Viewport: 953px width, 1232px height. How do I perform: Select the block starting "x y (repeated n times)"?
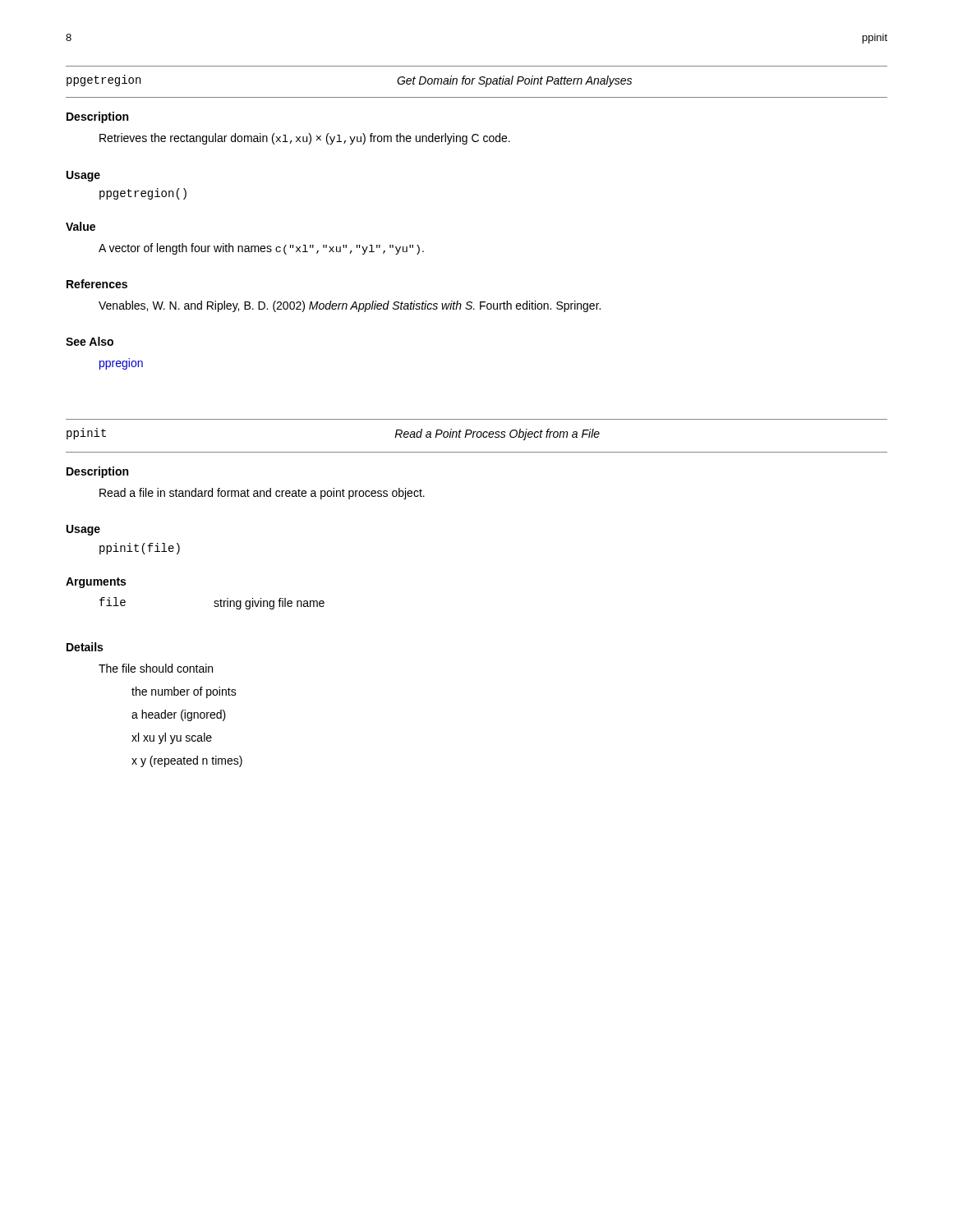187,761
